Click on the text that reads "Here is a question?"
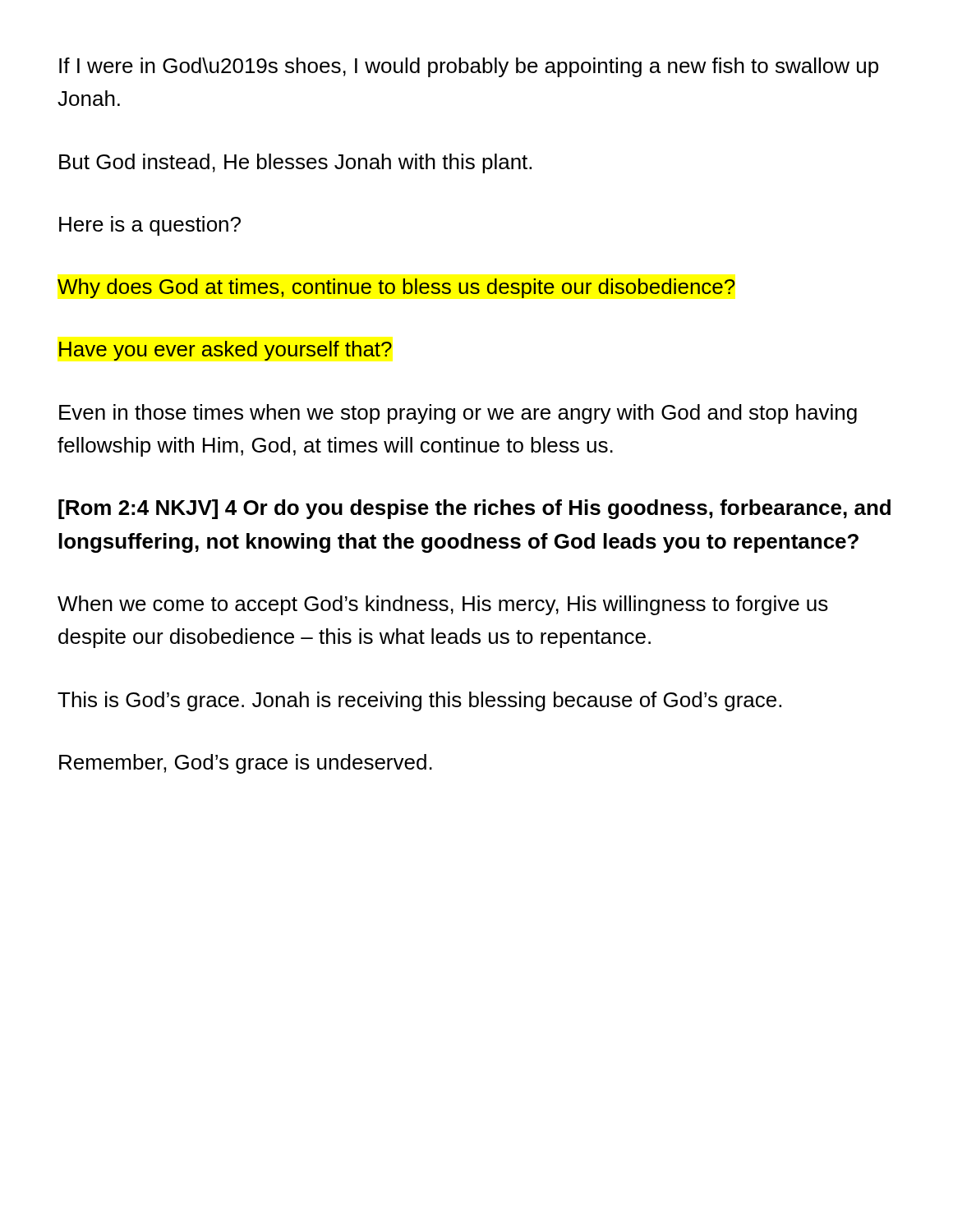 pyautogui.click(x=150, y=224)
